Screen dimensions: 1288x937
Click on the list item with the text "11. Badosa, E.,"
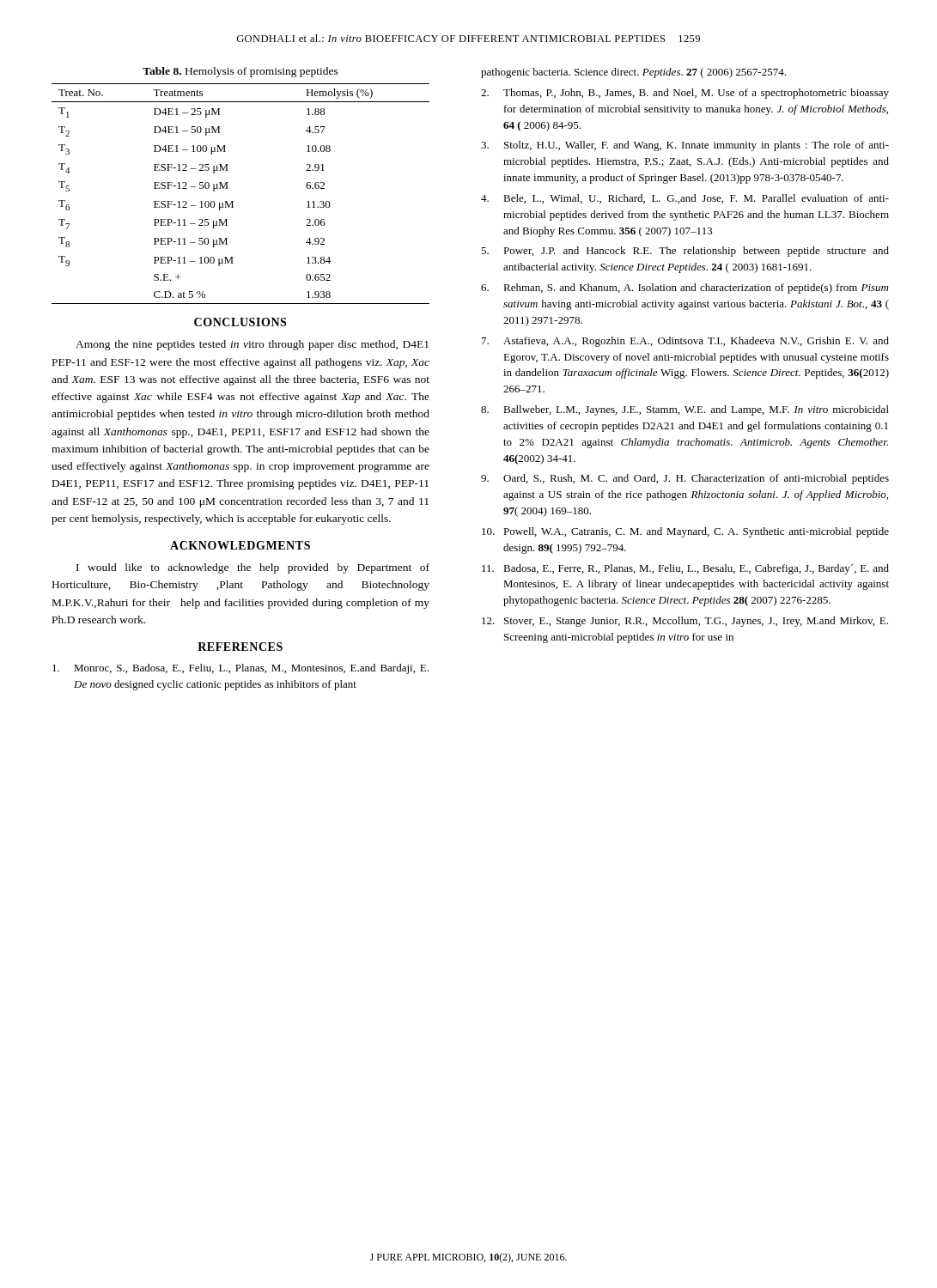click(685, 585)
